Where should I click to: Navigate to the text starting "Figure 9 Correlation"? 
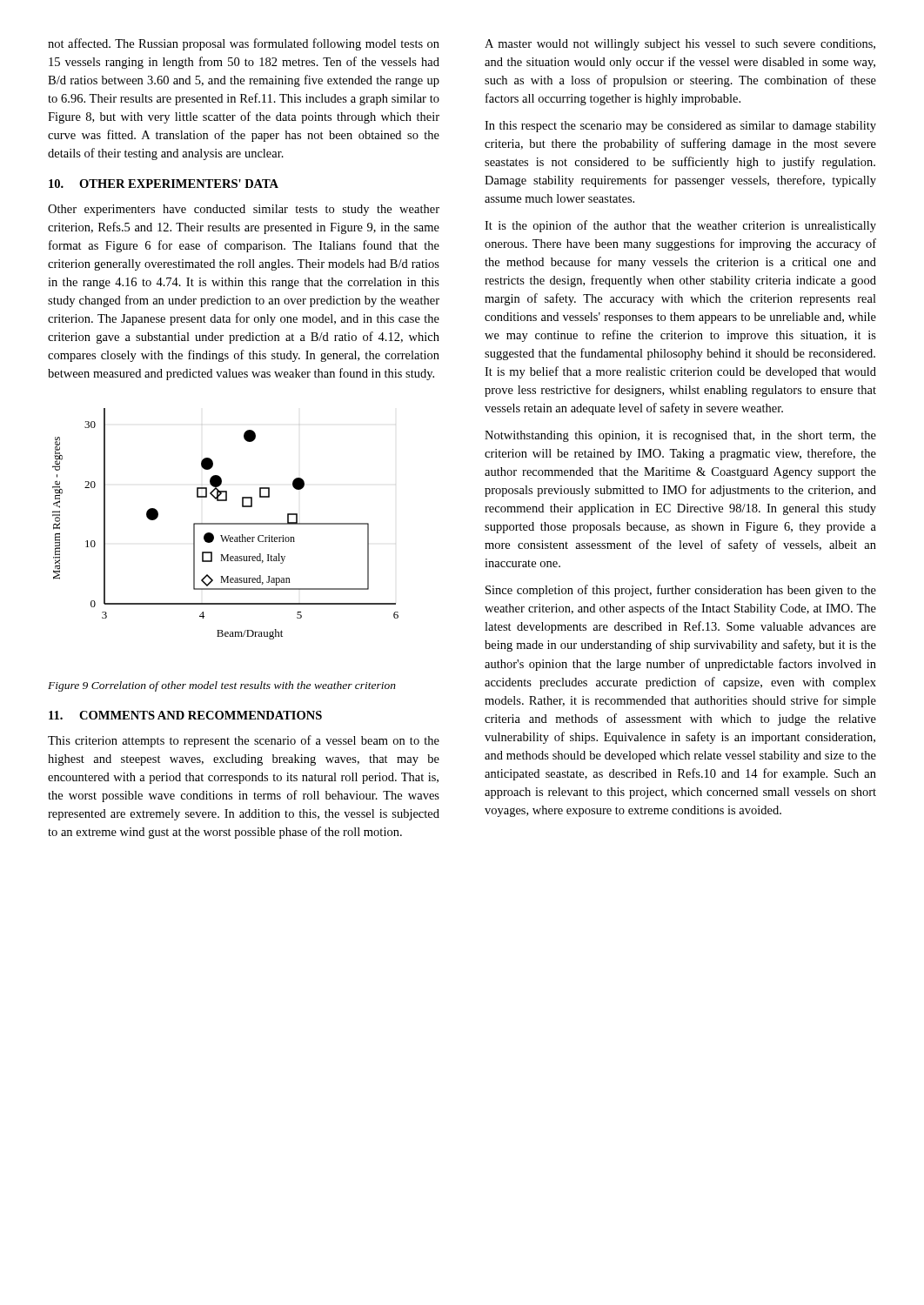coord(222,685)
